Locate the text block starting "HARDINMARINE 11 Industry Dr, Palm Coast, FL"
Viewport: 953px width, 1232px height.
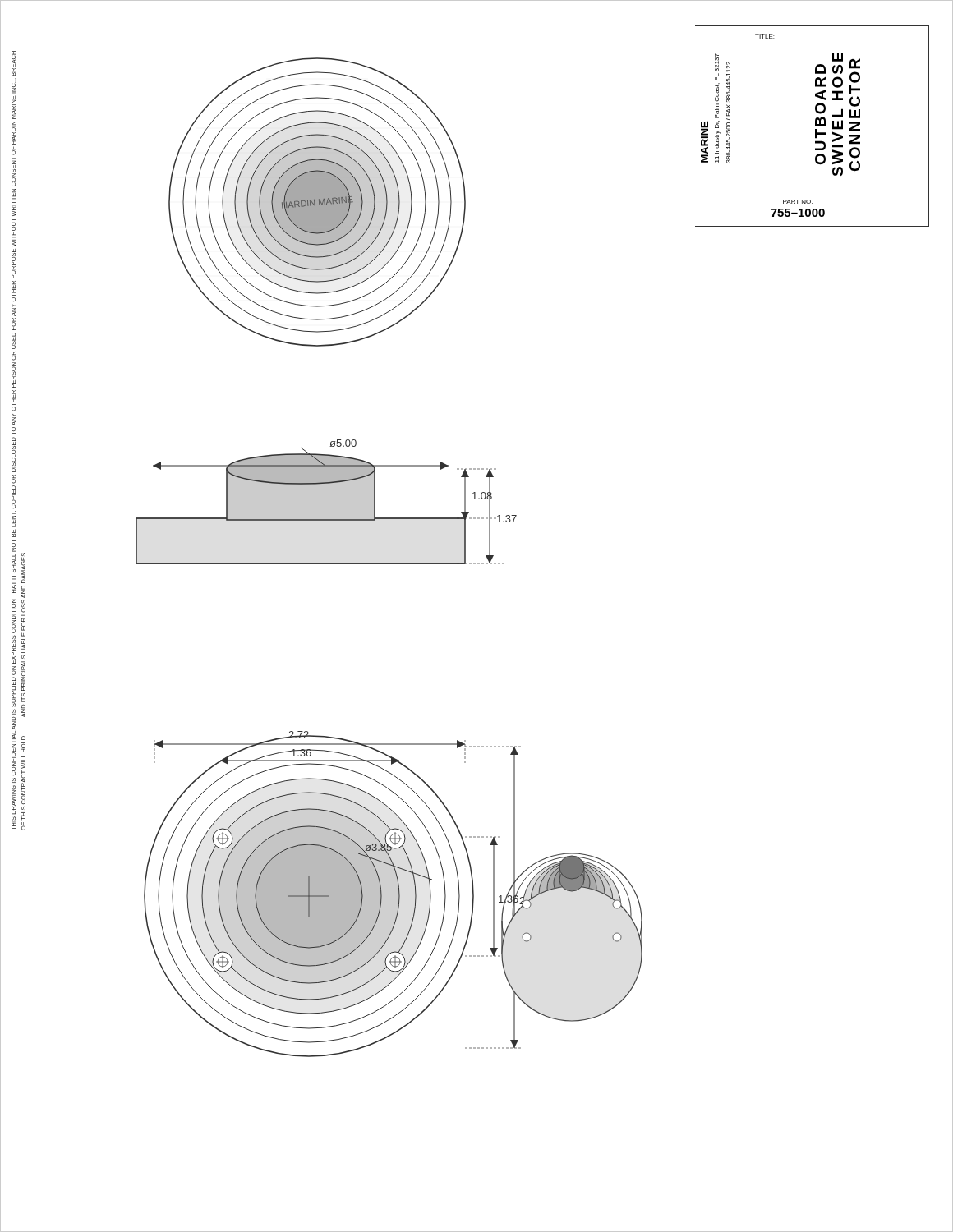812,108
